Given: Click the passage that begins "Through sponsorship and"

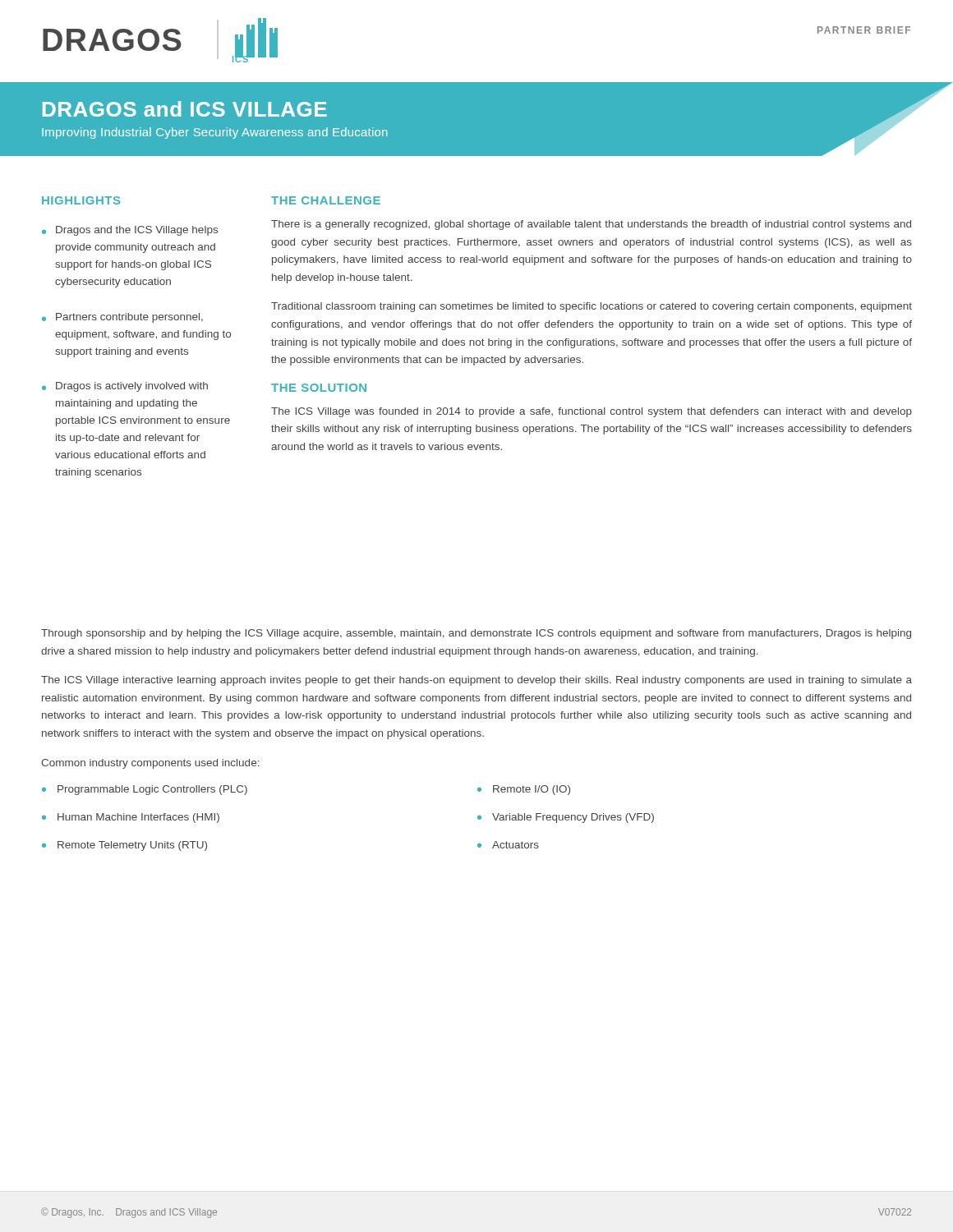Looking at the screenshot, I should [476, 642].
